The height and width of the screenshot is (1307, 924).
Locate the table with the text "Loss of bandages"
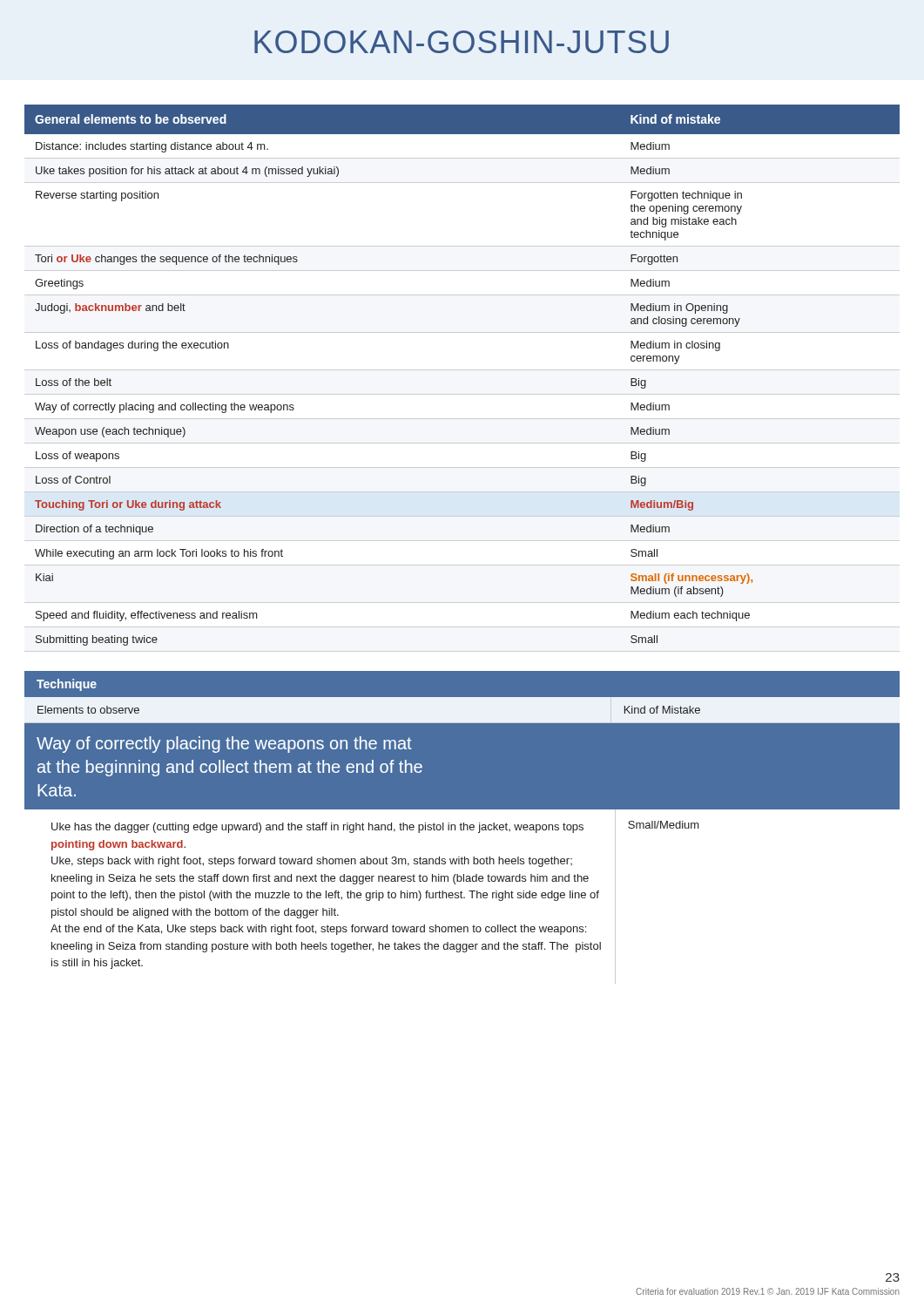[x=462, y=378]
